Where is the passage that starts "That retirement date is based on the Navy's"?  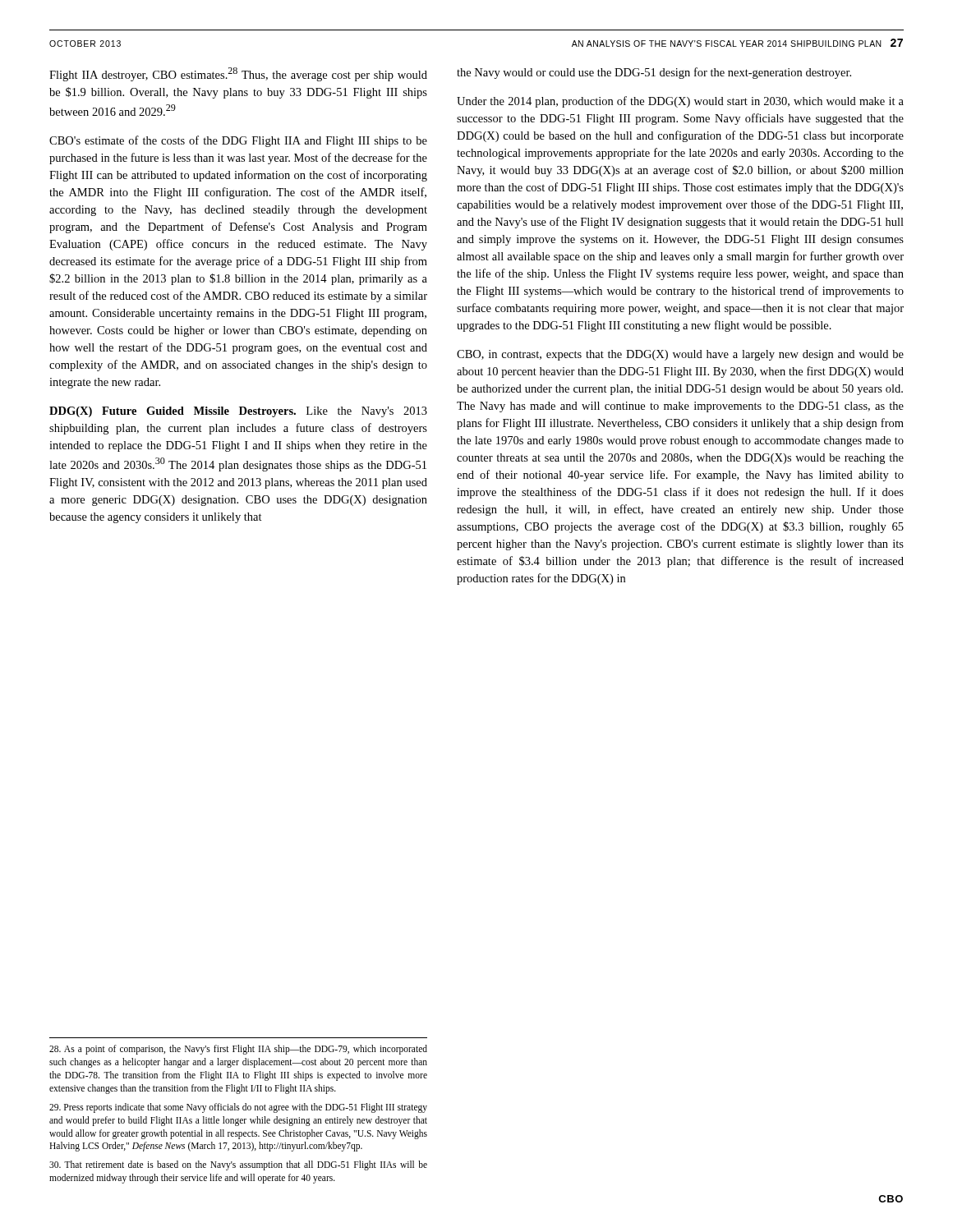pos(238,1171)
